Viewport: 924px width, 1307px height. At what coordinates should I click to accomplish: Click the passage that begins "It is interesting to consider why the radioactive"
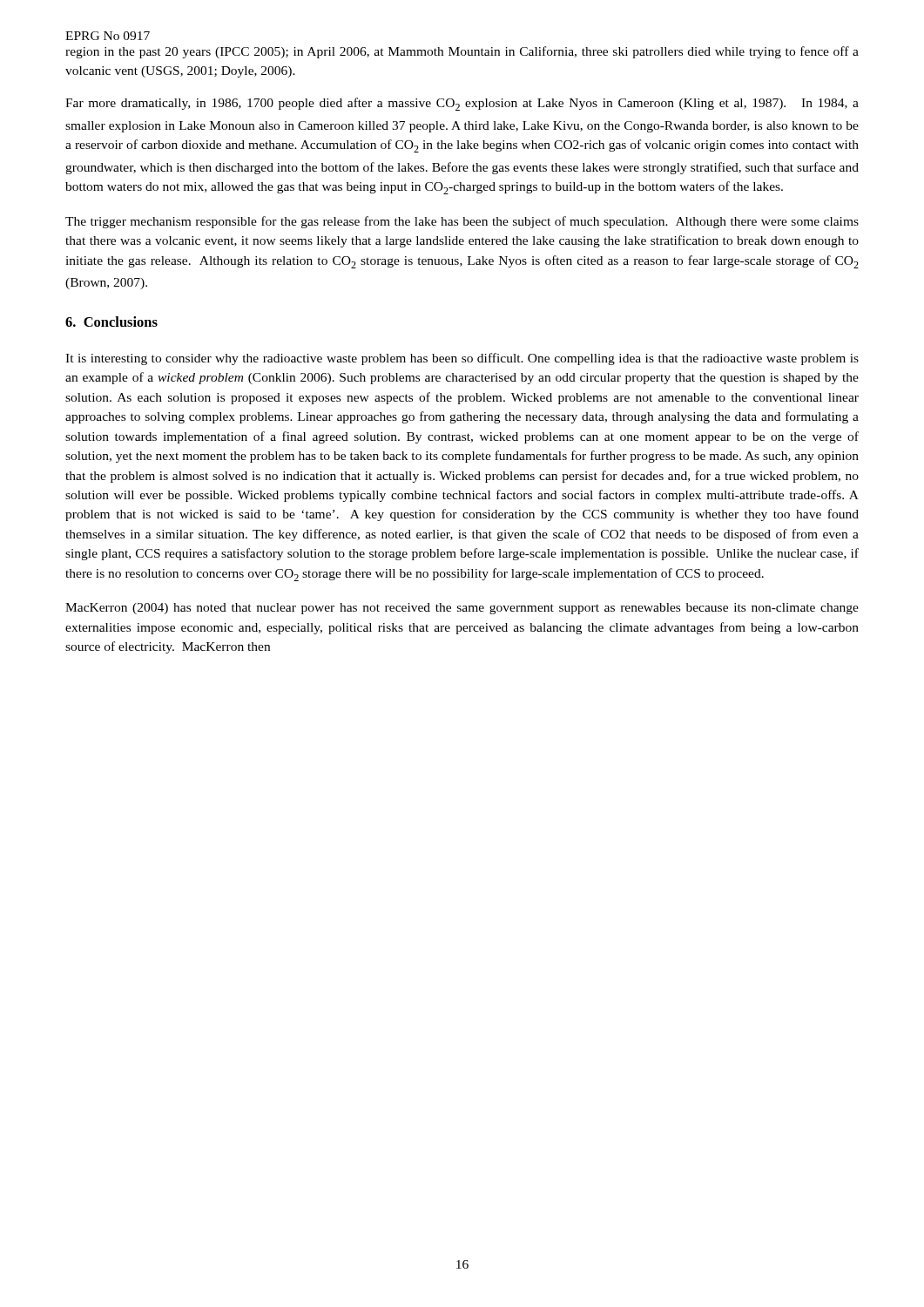pyautogui.click(x=462, y=467)
